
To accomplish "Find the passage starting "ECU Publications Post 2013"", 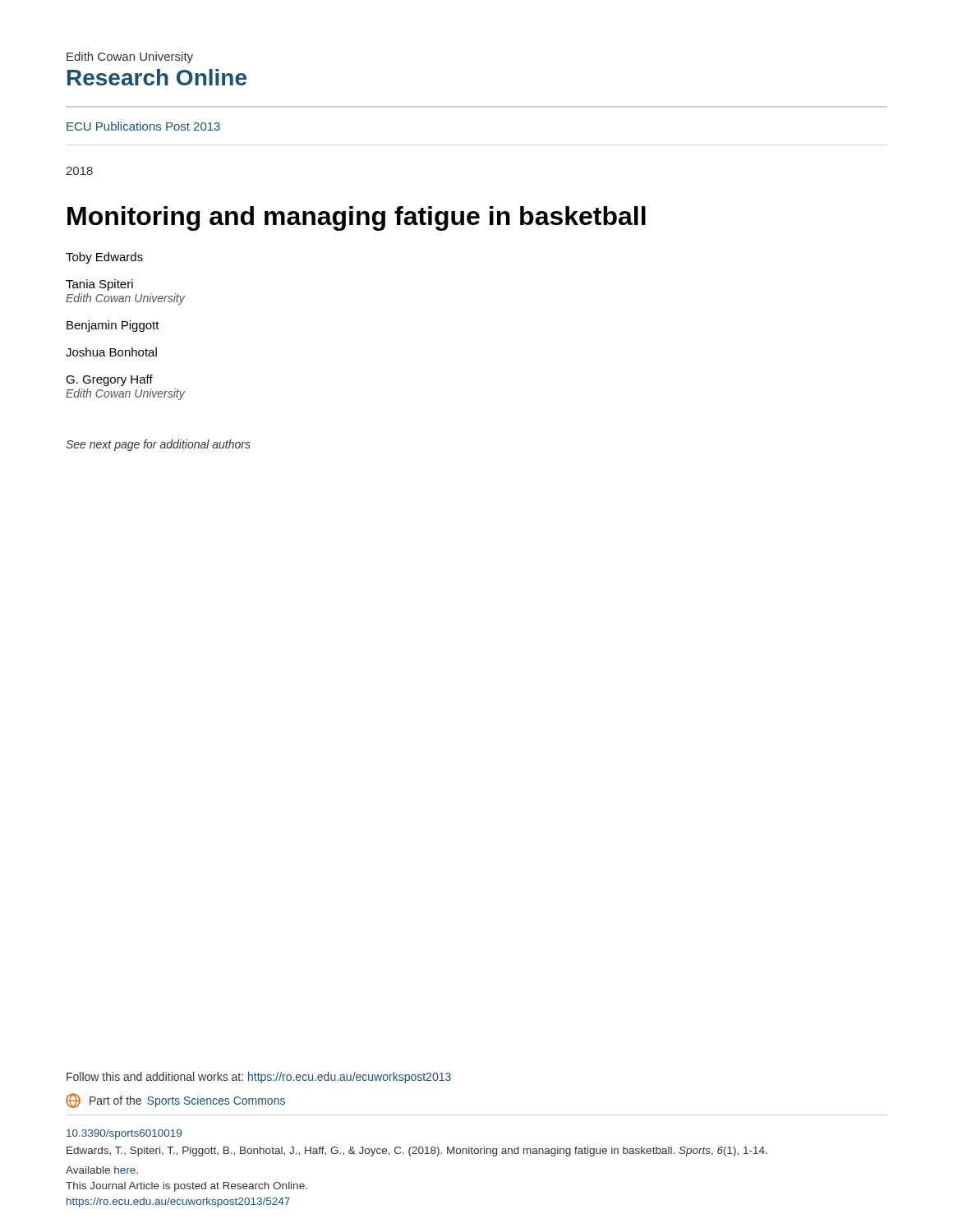I will (x=110, y=126).
